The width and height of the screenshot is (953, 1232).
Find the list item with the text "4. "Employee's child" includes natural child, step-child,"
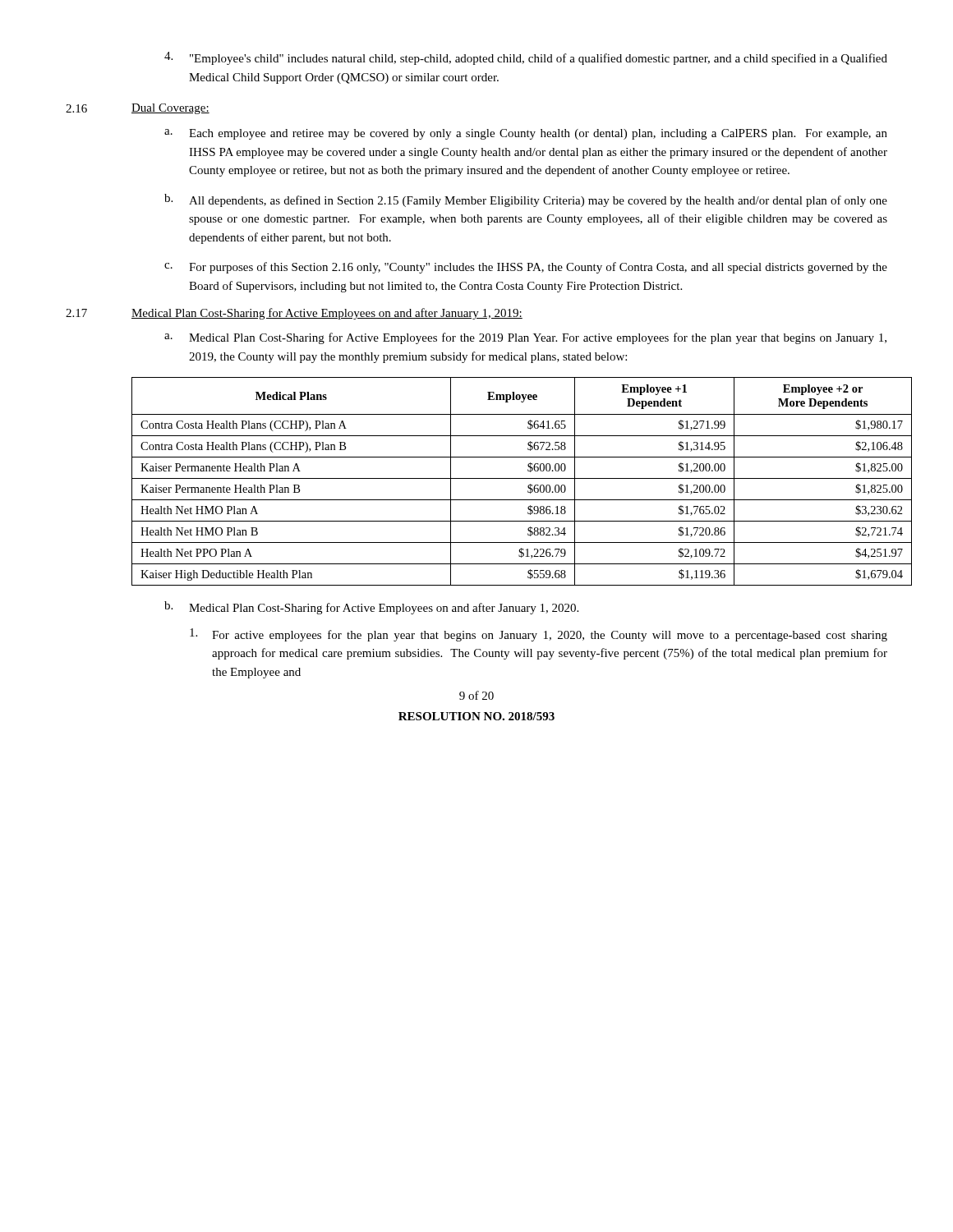point(526,68)
